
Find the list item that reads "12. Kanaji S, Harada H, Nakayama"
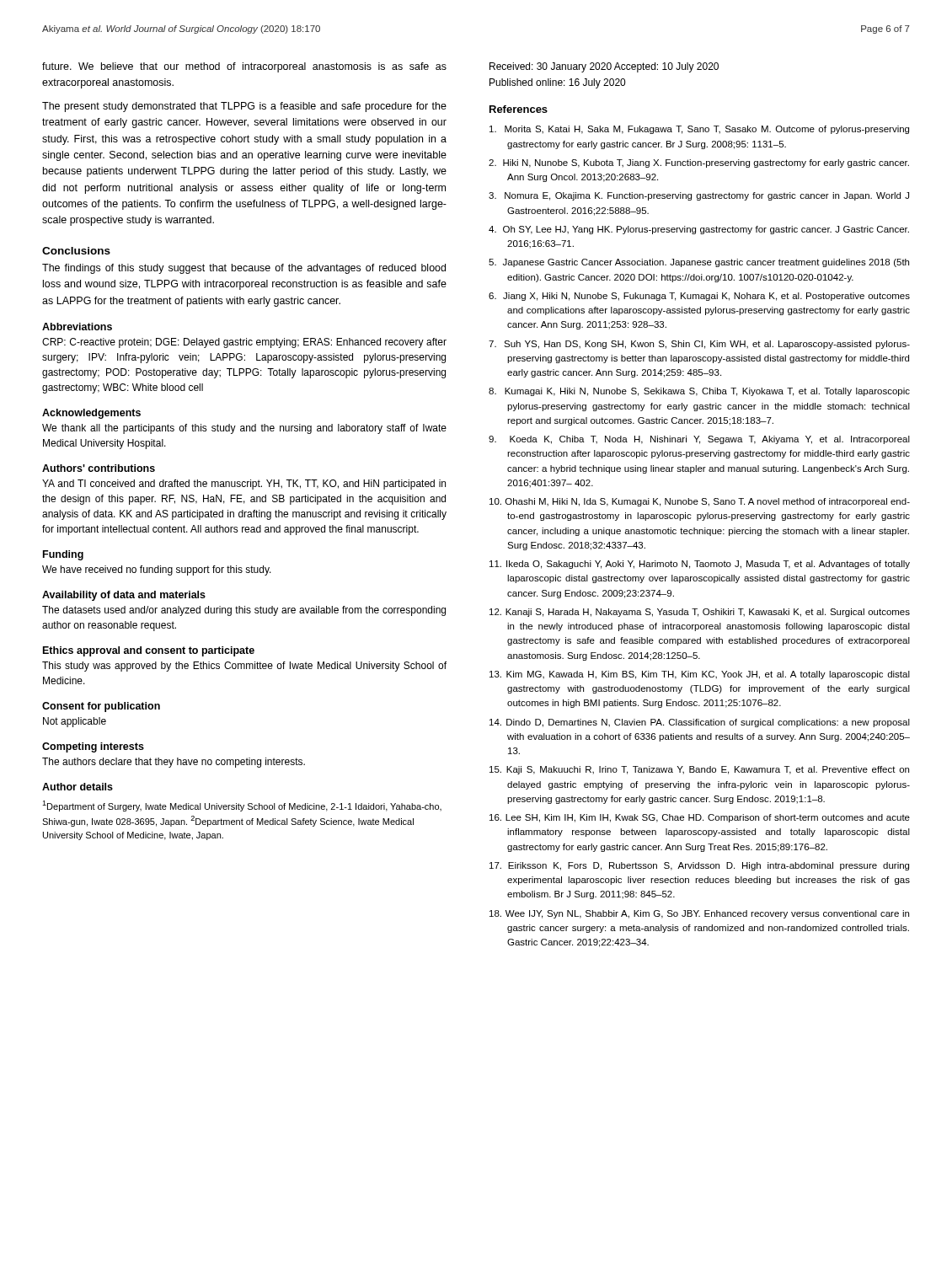(699, 633)
